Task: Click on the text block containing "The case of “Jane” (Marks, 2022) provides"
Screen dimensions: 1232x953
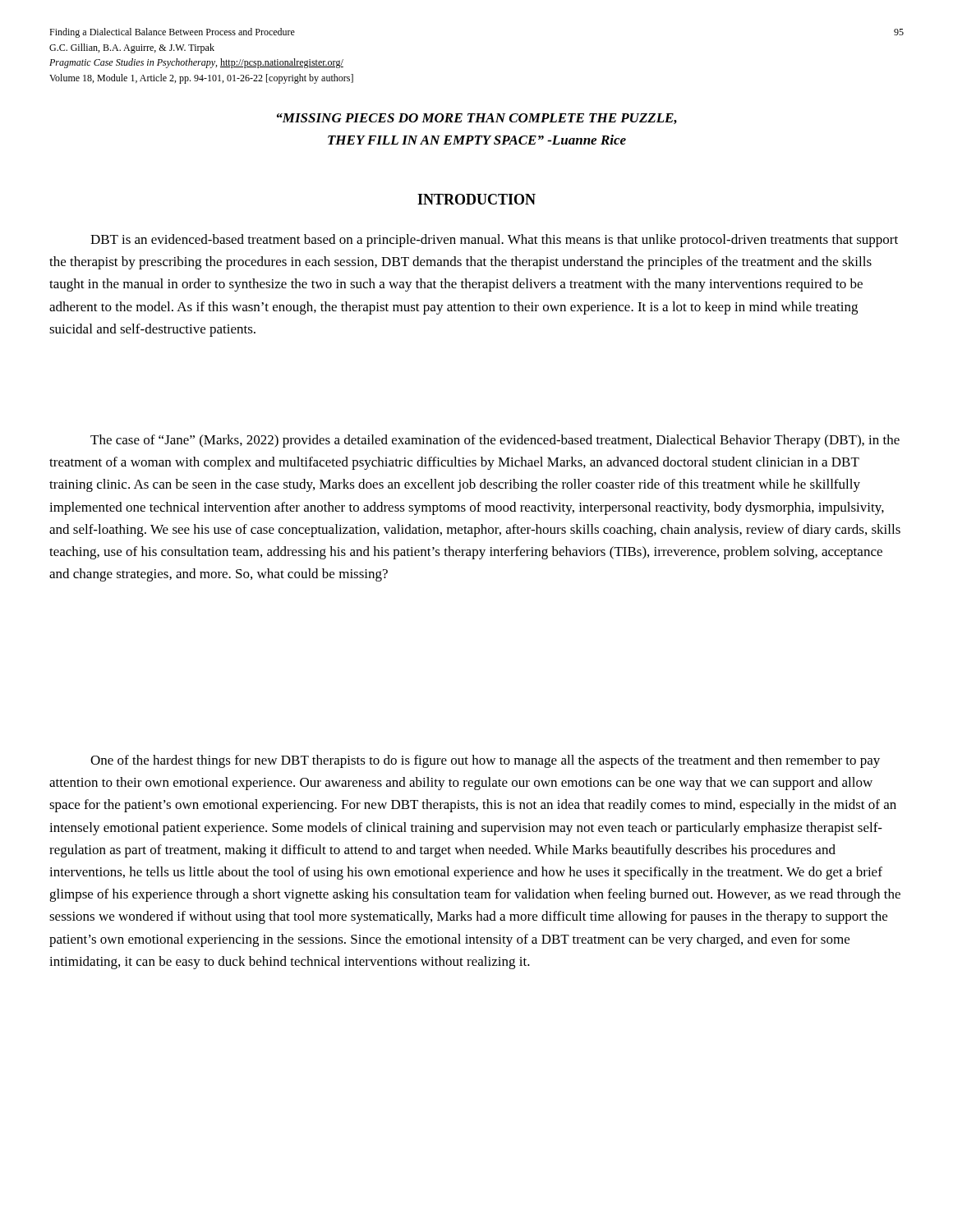Action: [x=475, y=507]
